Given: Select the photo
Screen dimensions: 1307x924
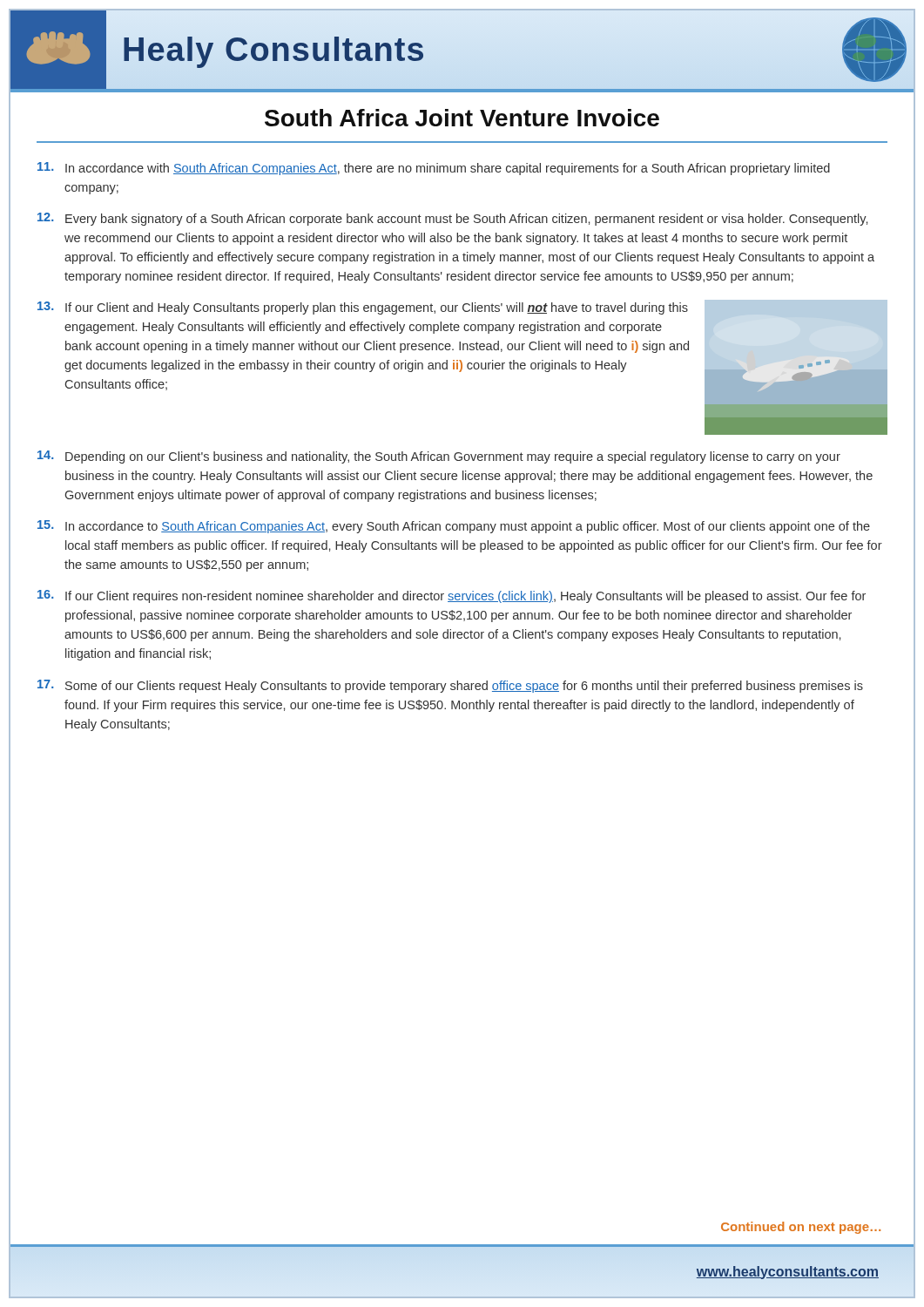Looking at the screenshot, I should (796, 367).
